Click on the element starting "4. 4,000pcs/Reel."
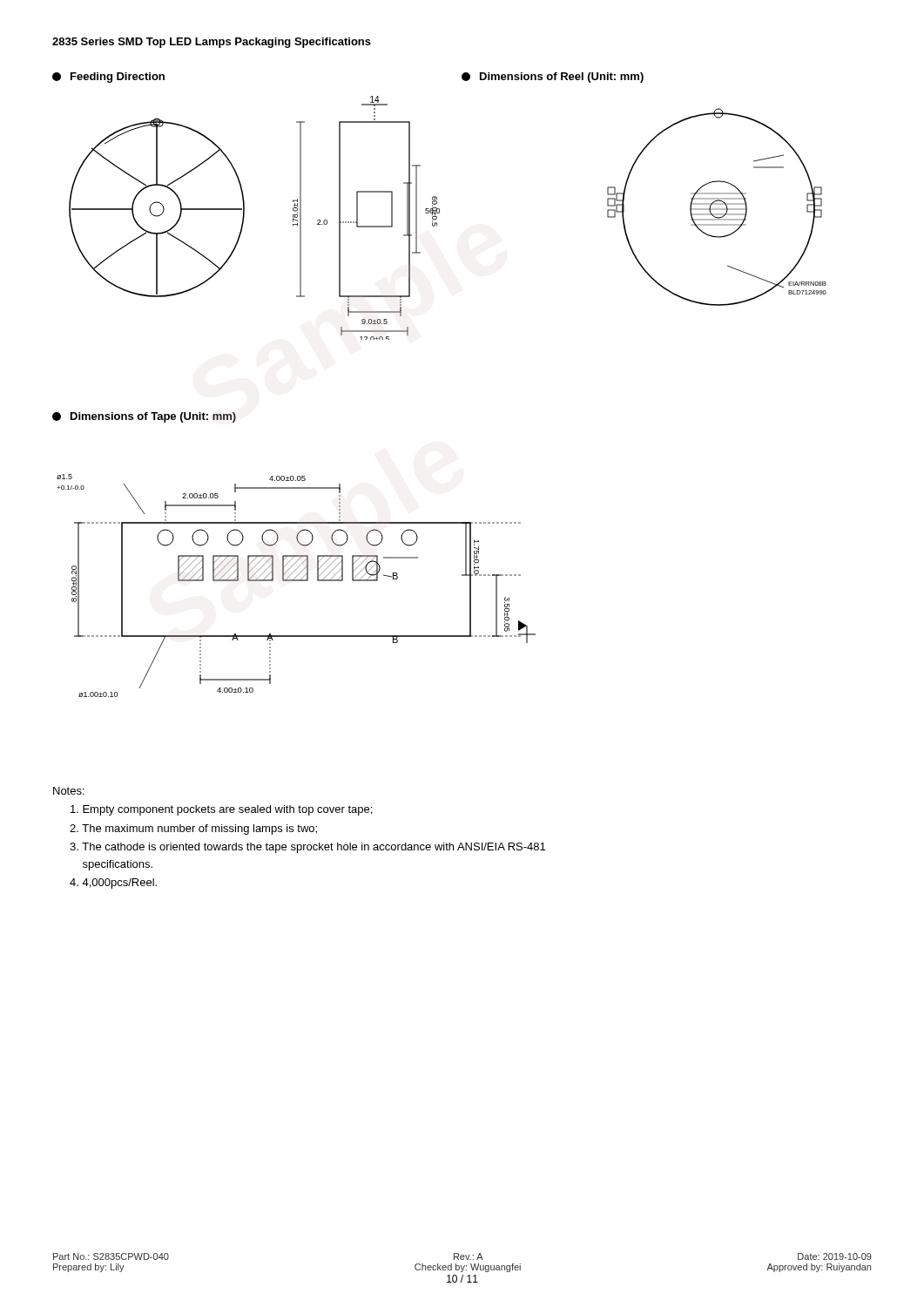This screenshot has width=924, height=1307. point(114,882)
